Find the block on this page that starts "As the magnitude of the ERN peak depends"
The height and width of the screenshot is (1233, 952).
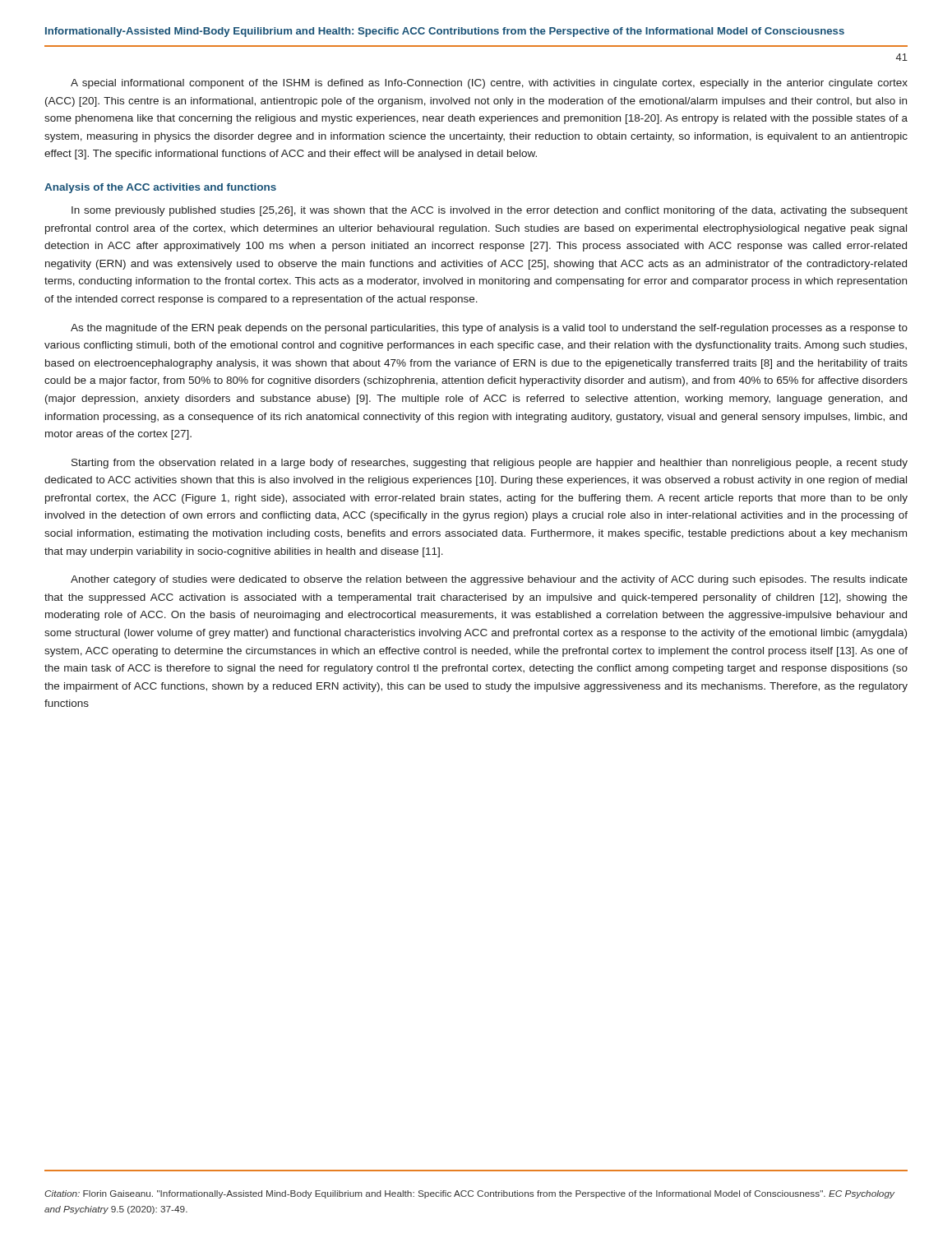476,381
